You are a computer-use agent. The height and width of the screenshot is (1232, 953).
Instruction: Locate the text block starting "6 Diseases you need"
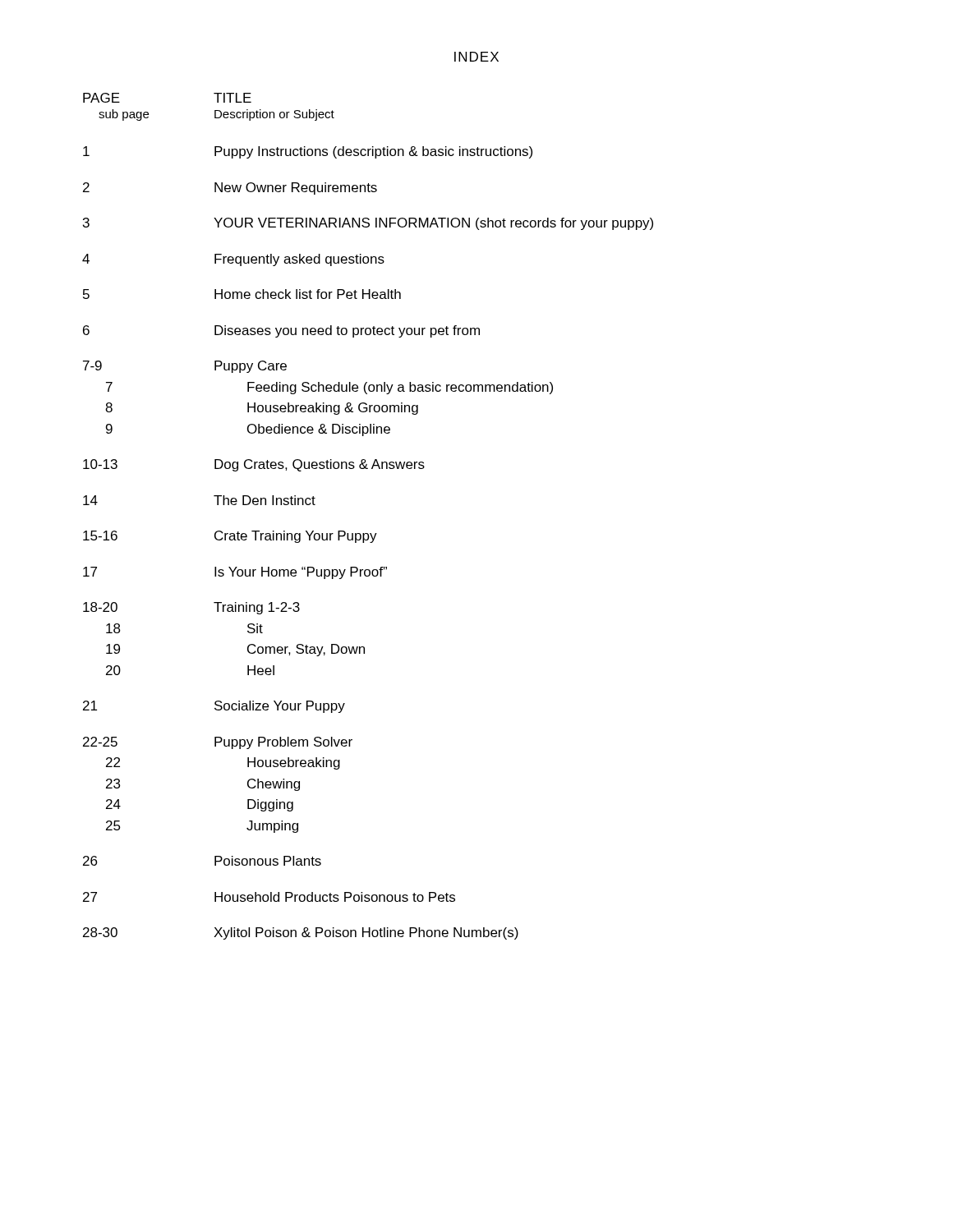pos(476,330)
